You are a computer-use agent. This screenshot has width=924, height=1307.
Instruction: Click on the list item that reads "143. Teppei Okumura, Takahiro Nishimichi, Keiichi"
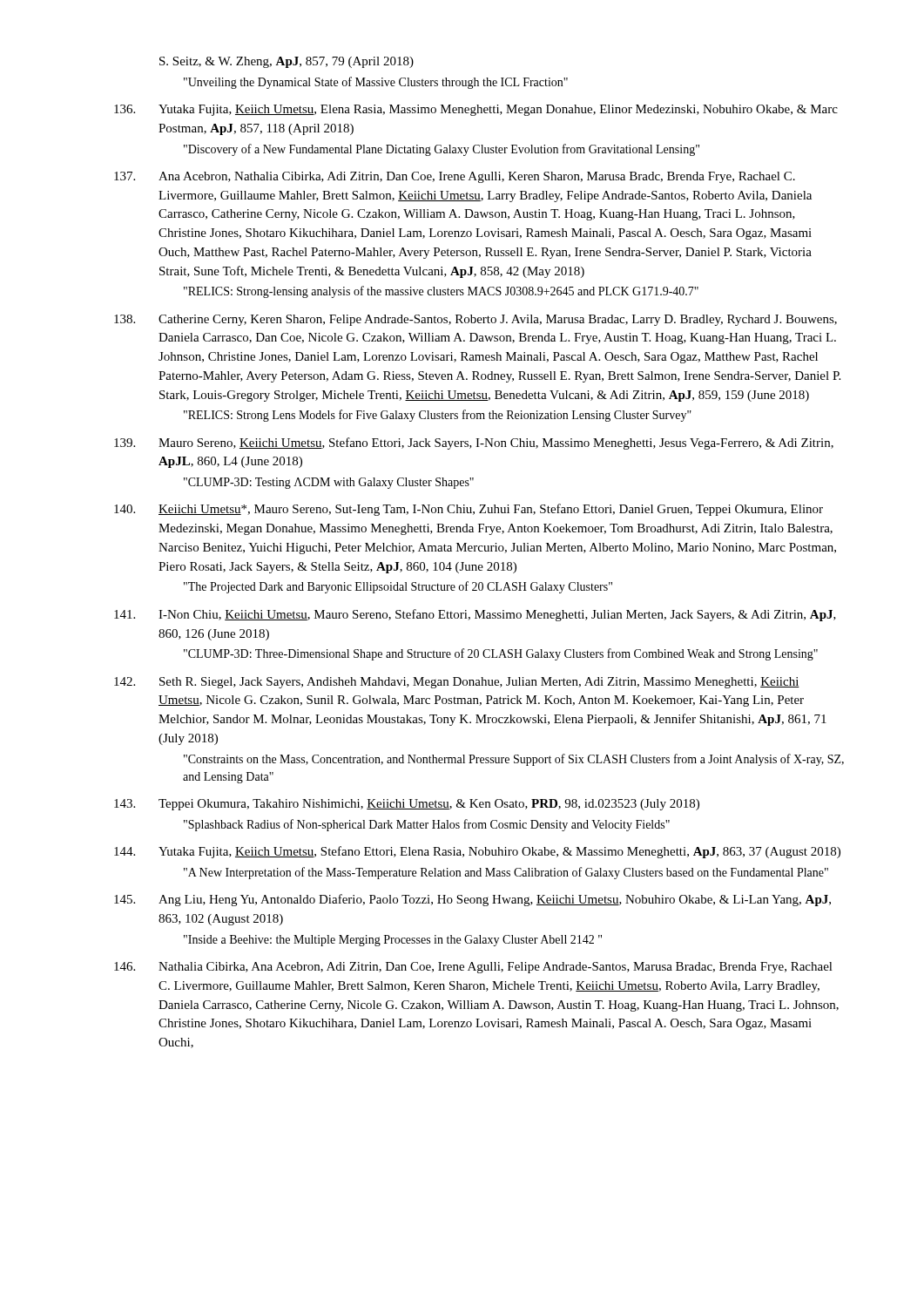(479, 814)
